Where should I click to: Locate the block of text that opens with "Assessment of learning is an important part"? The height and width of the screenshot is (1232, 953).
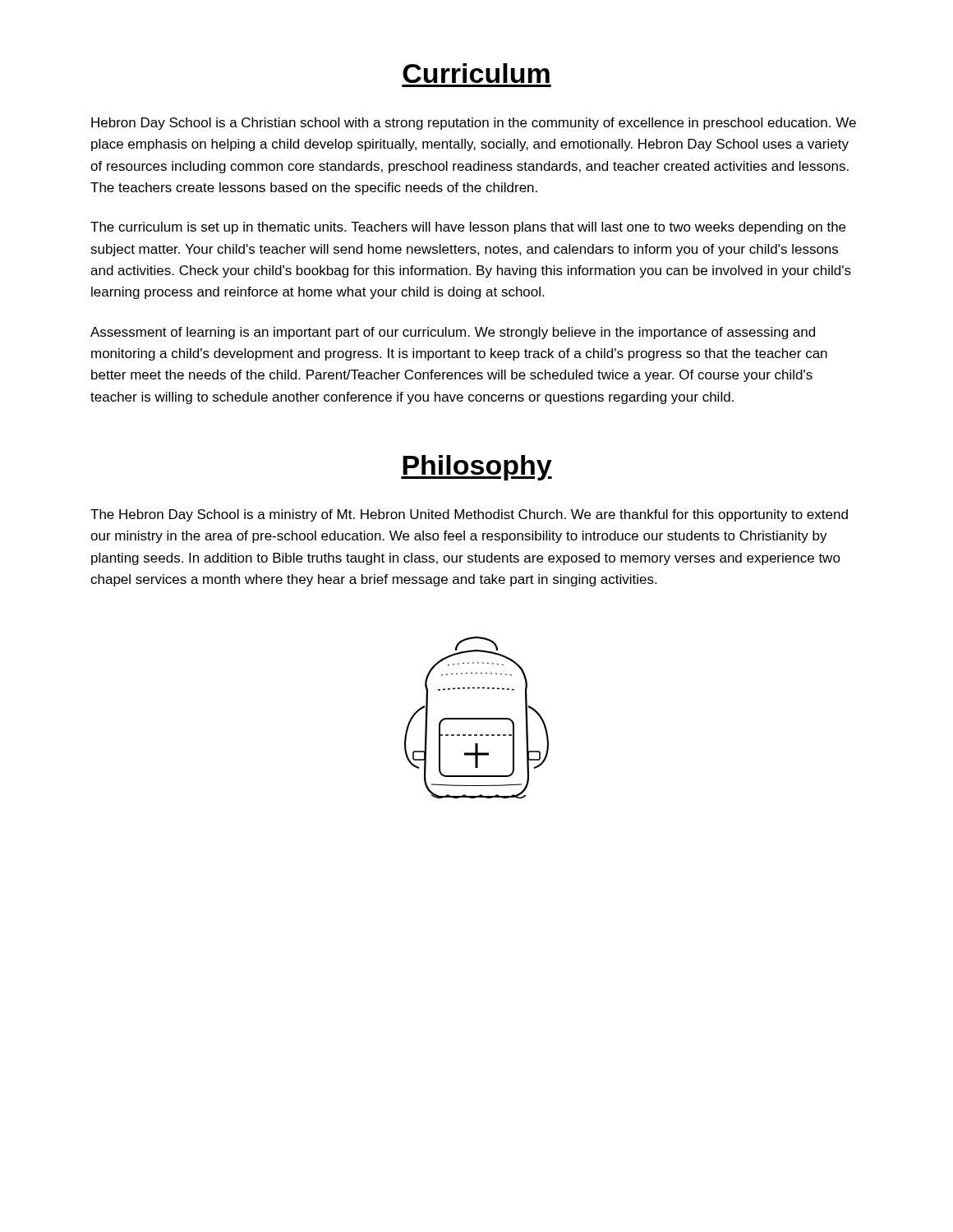point(459,364)
